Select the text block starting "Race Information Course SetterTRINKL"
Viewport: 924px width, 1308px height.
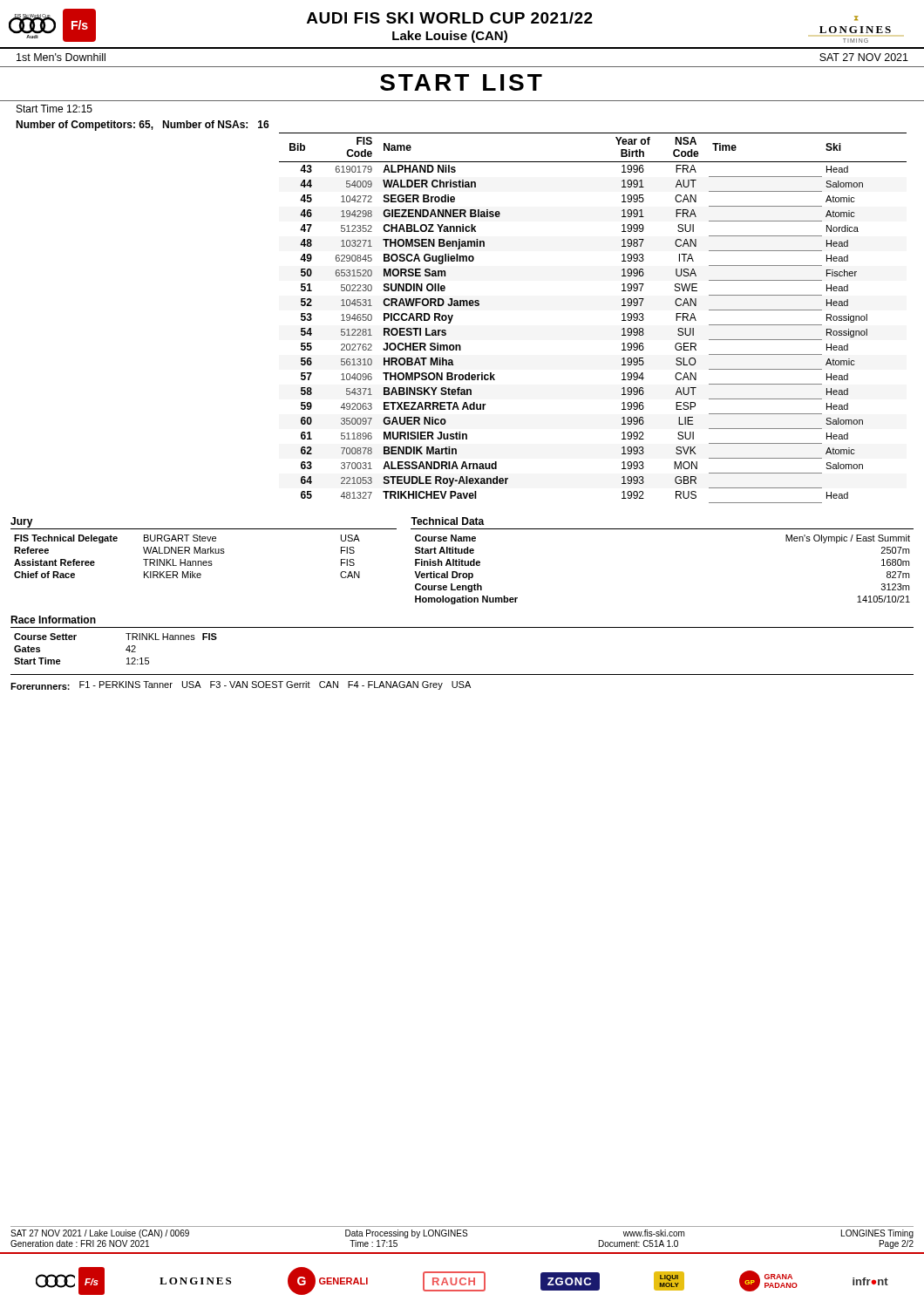53,620
